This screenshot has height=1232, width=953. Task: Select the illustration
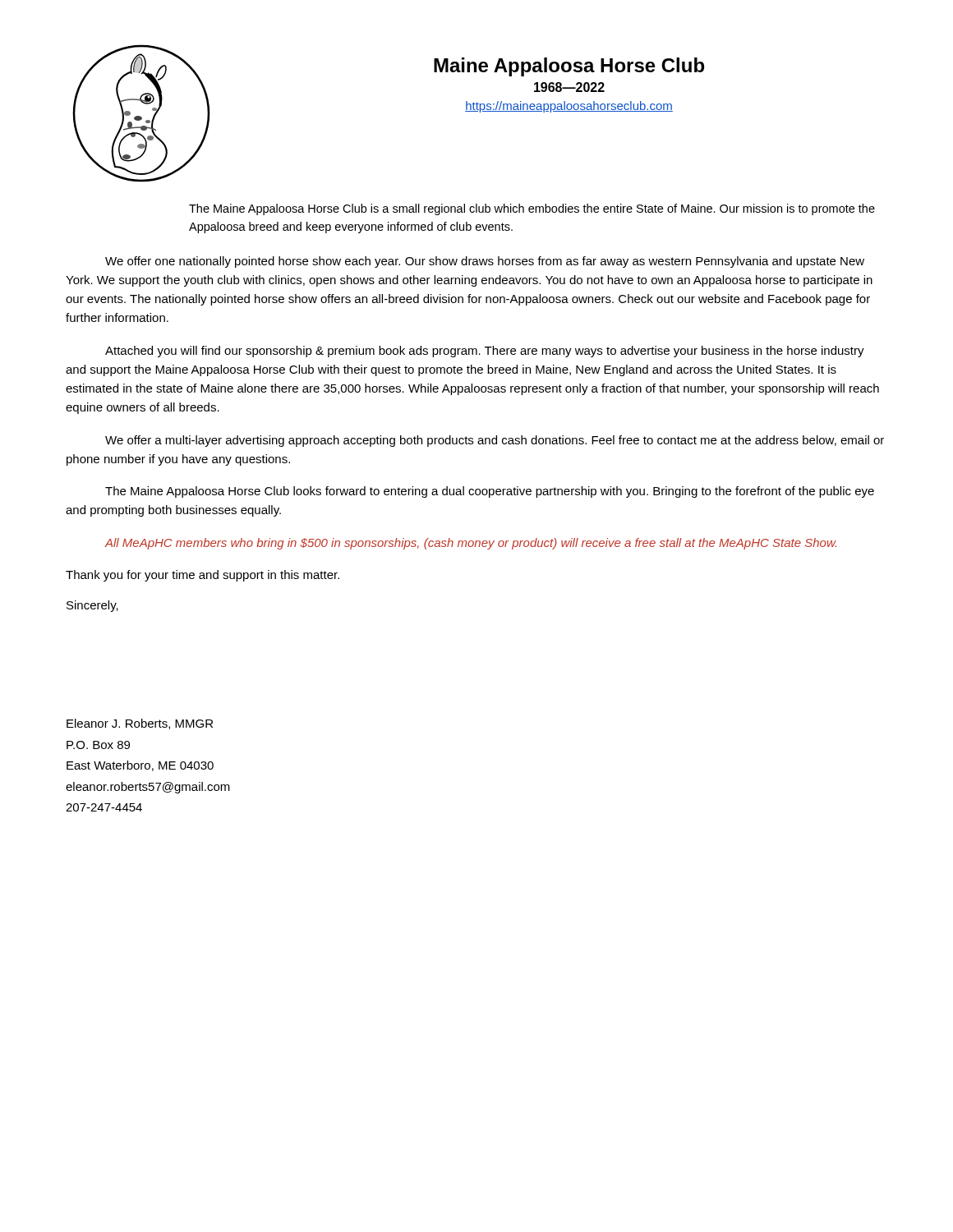click(146, 113)
